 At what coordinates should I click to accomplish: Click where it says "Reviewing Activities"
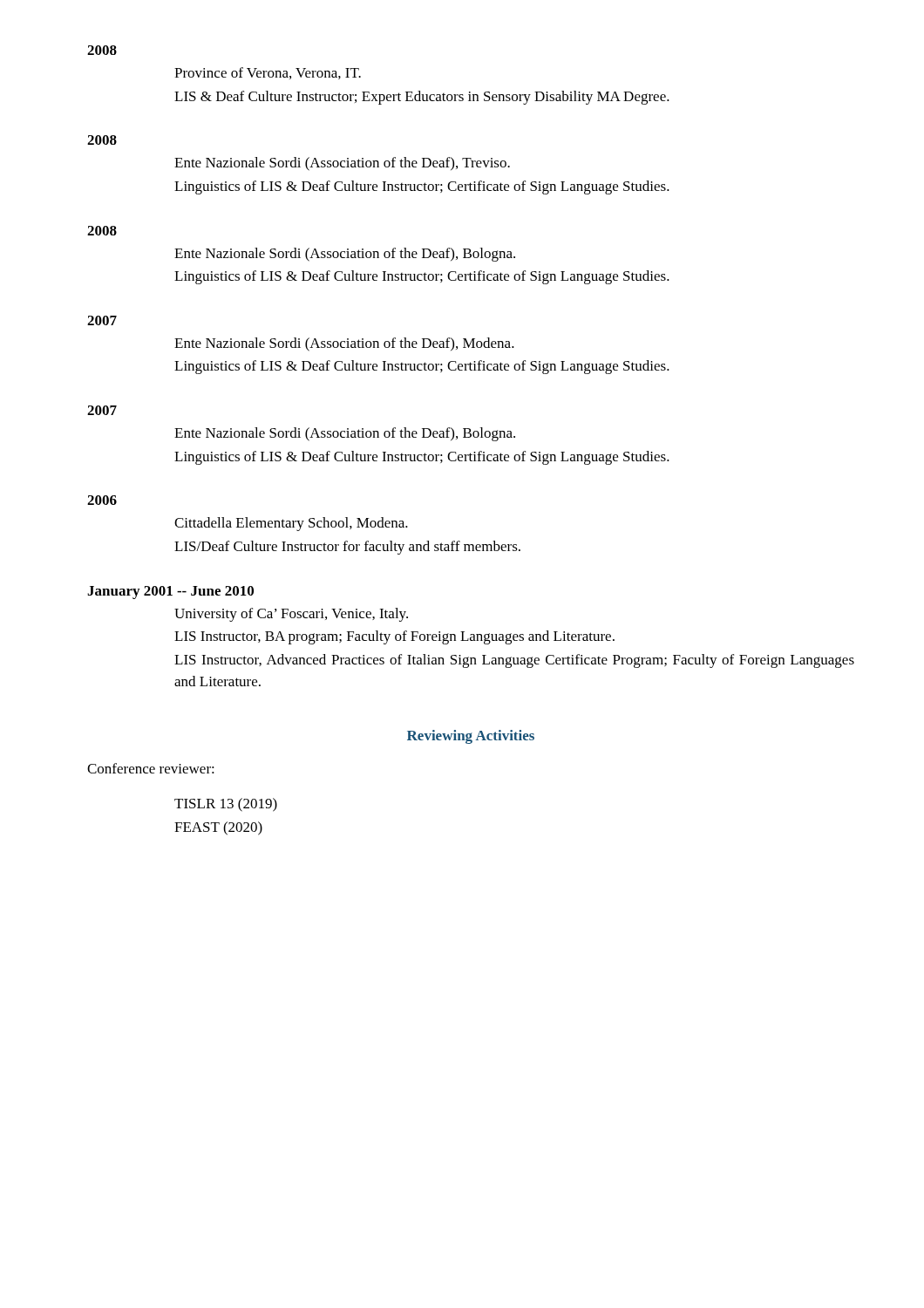pos(471,736)
